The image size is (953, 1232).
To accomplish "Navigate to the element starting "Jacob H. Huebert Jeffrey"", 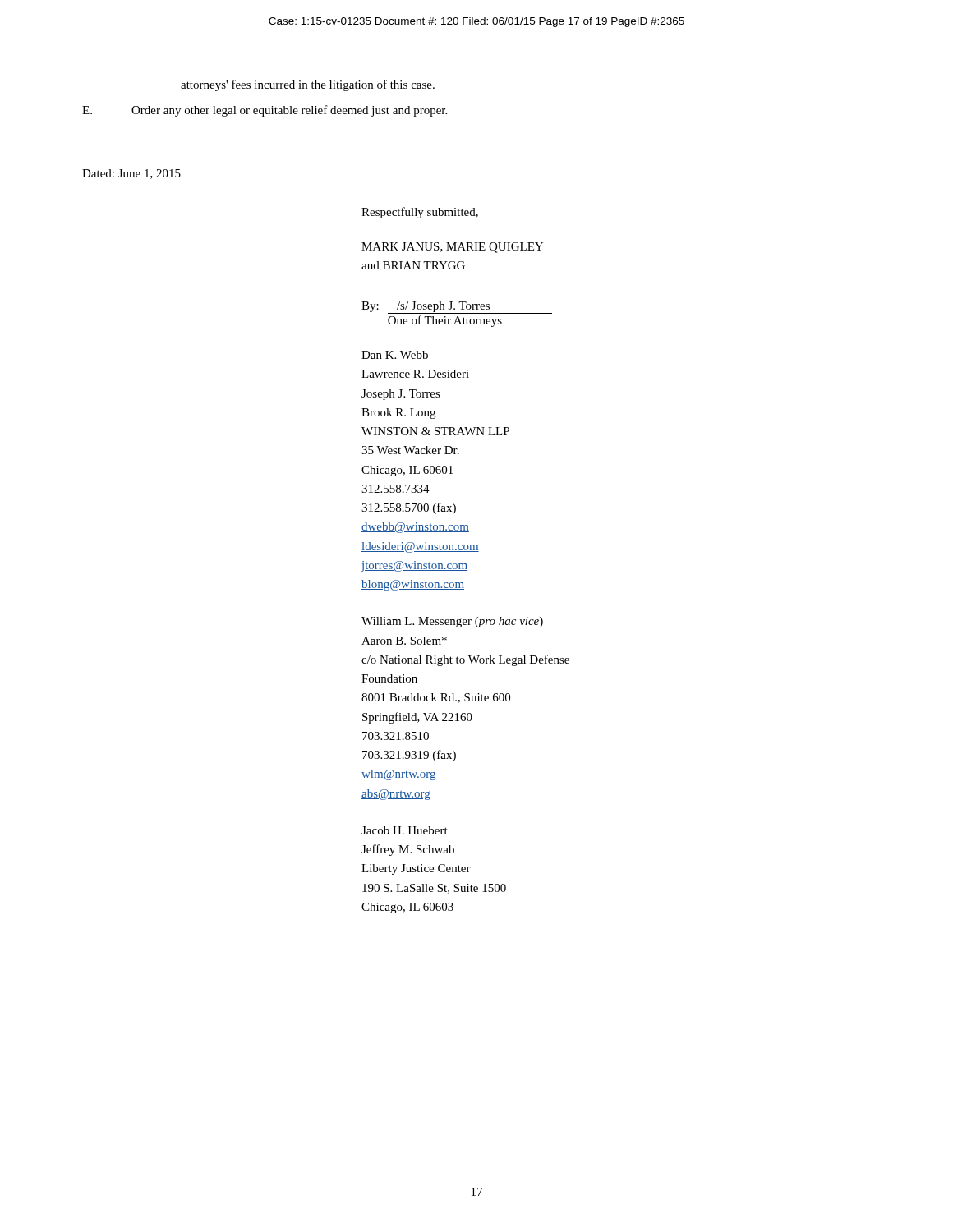I will click(434, 868).
